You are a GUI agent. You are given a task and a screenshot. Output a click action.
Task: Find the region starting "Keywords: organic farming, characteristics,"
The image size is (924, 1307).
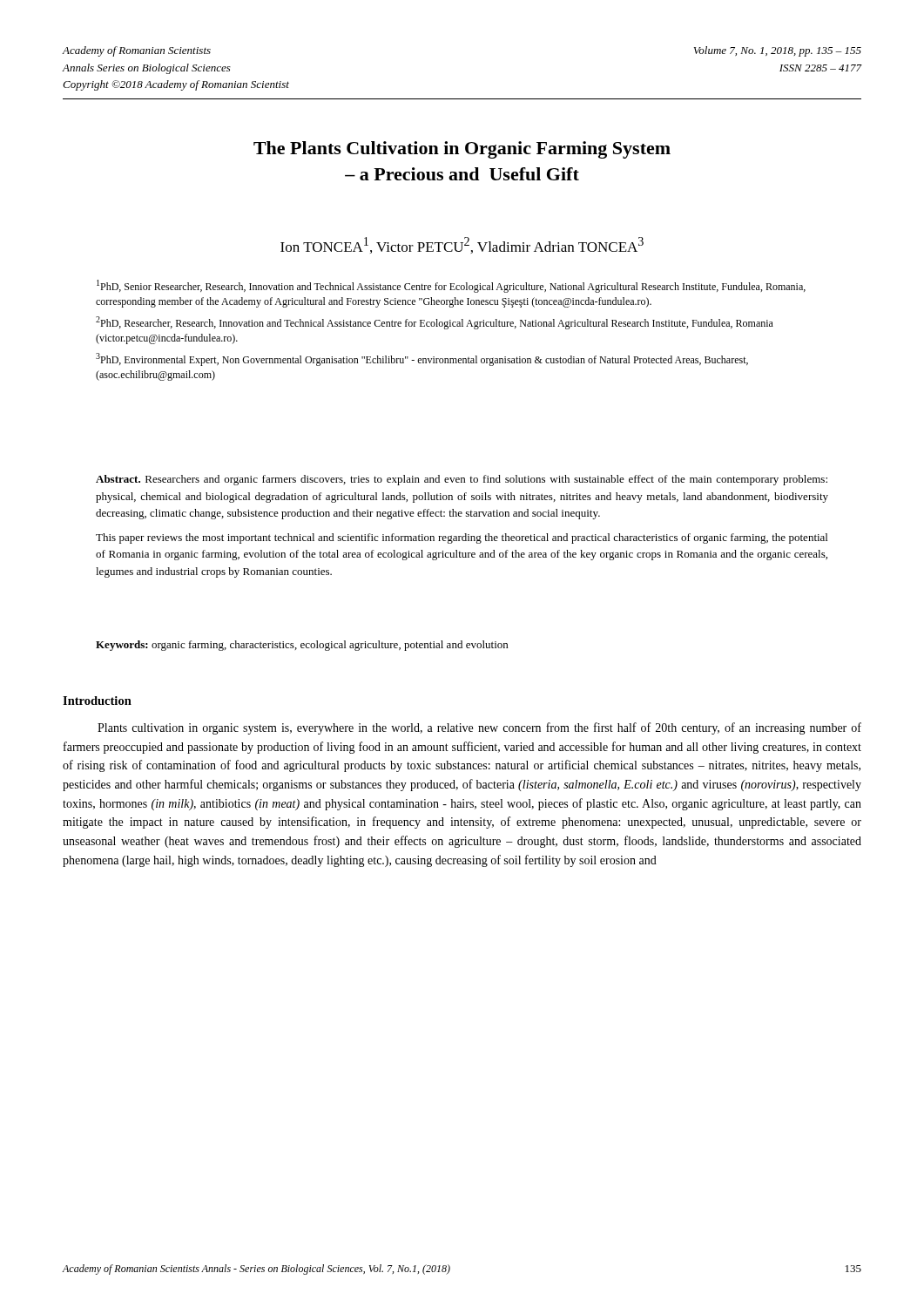tap(302, 644)
